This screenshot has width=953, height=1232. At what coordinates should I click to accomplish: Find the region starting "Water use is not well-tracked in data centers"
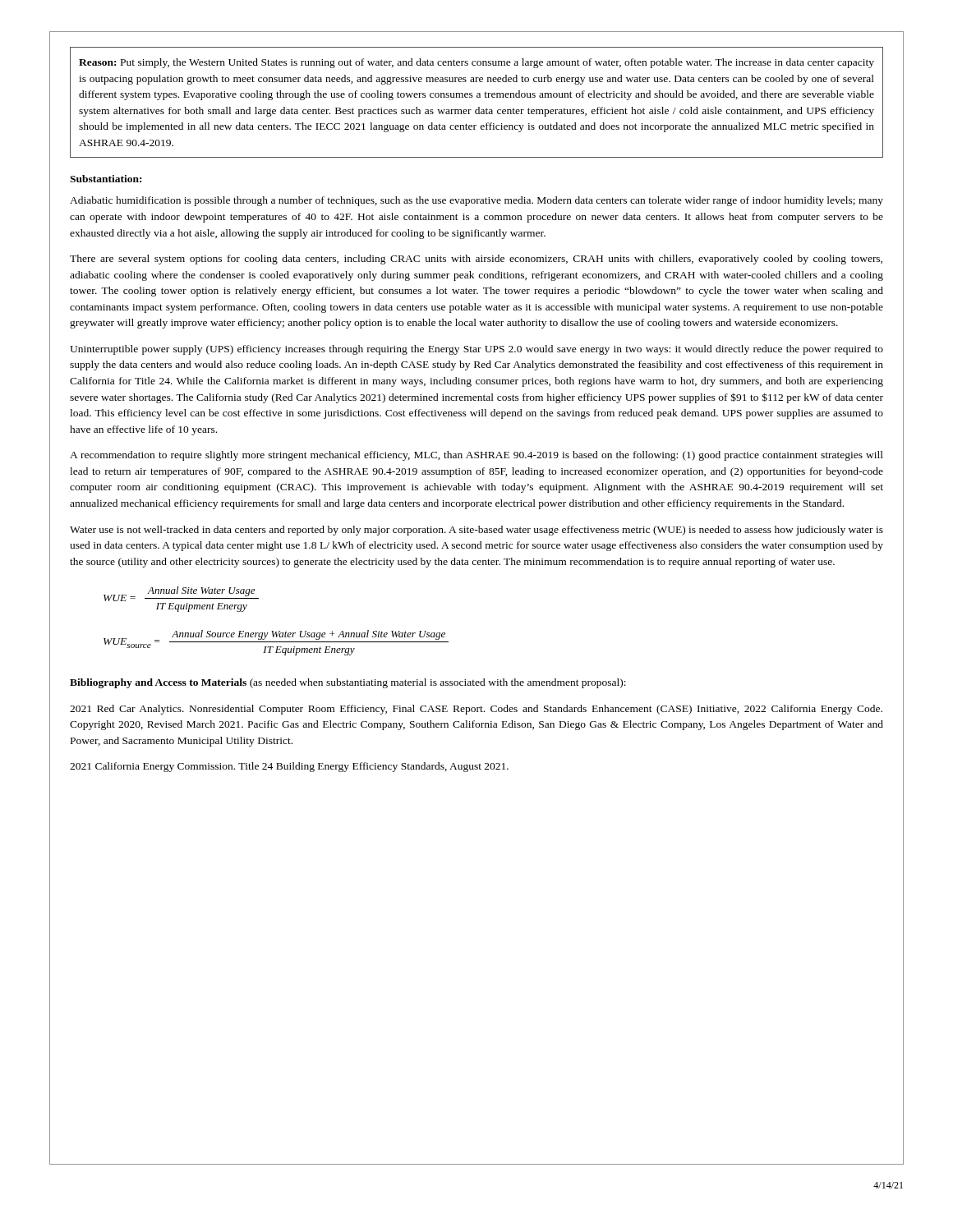pos(476,545)
